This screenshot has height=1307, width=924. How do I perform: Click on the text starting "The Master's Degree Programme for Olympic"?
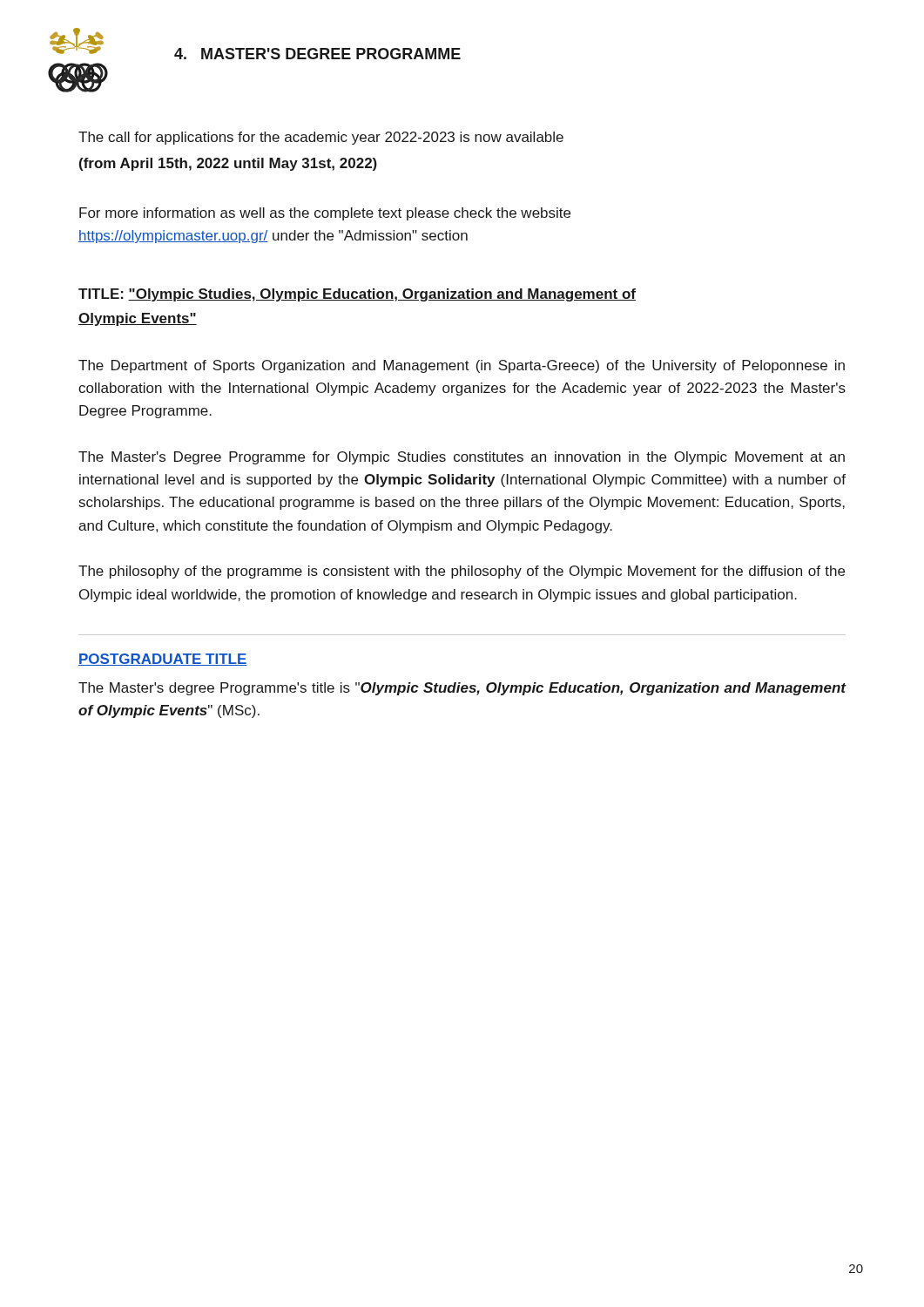pyautogui.click(x=462, y=491)
